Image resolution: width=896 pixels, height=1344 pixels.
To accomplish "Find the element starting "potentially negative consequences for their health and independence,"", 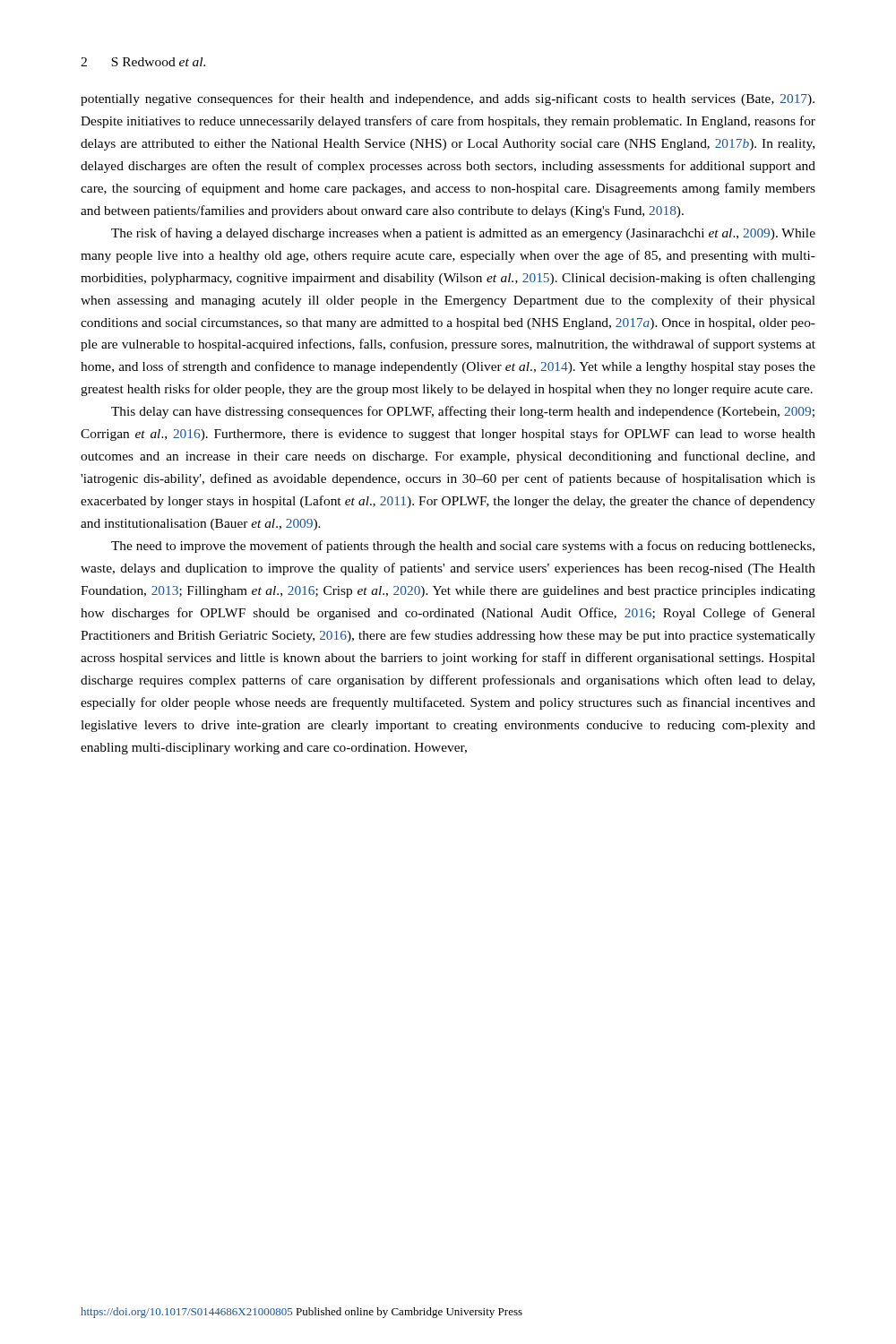I will (448, 423).
